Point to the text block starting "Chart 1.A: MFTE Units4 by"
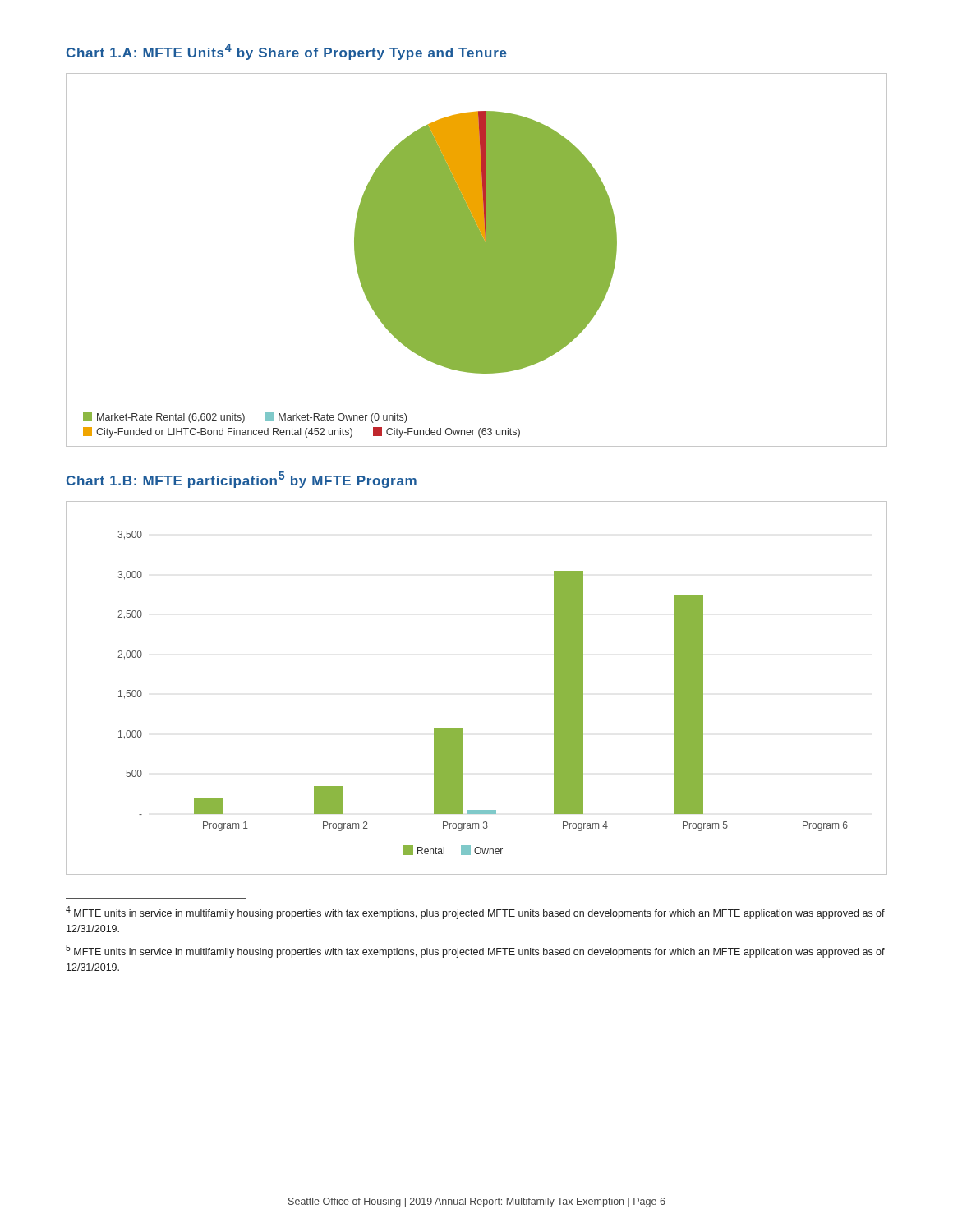 click(287, 51)
